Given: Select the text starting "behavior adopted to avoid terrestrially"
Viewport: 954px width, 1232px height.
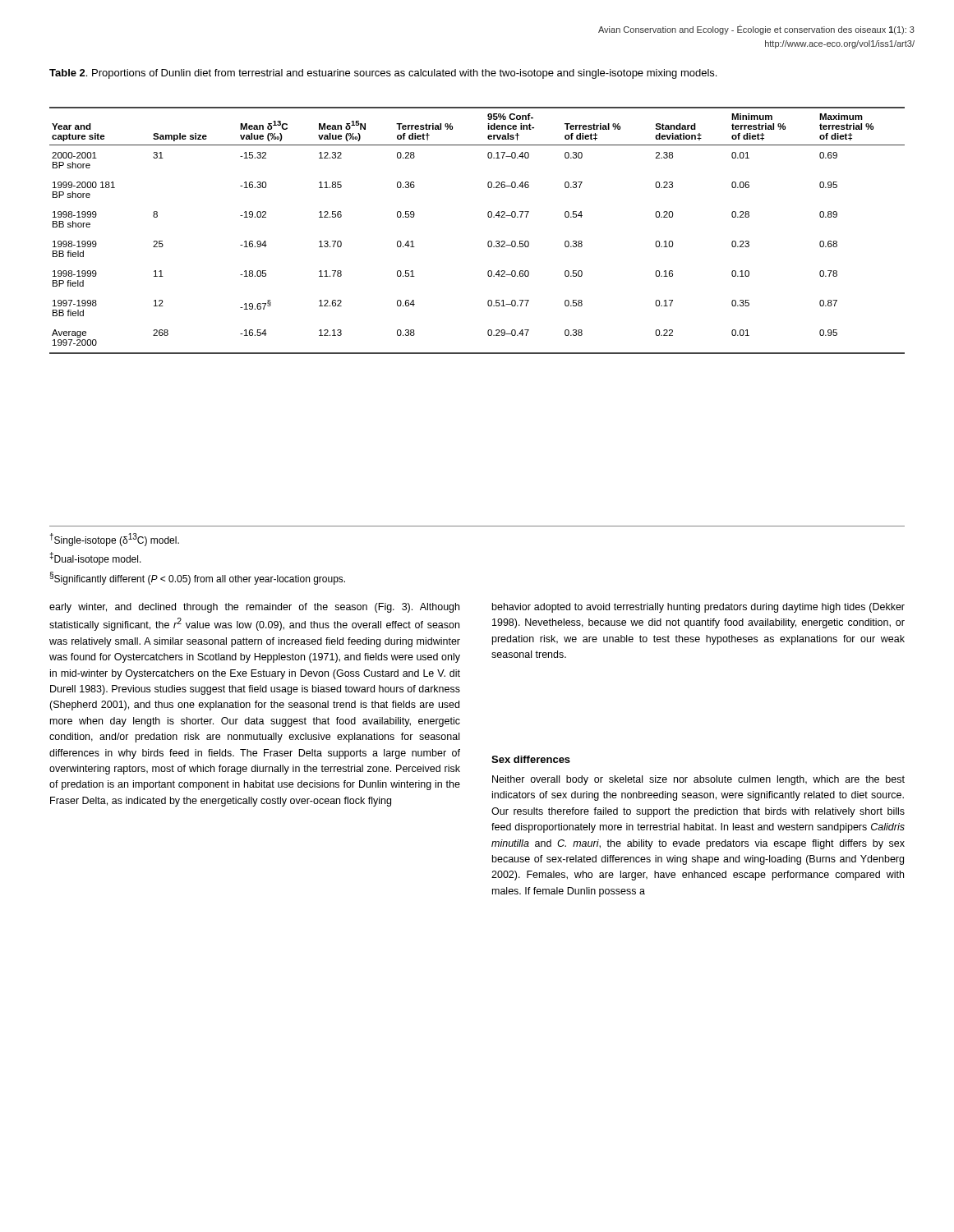Looking at the screenshot, I should [698, 631].
